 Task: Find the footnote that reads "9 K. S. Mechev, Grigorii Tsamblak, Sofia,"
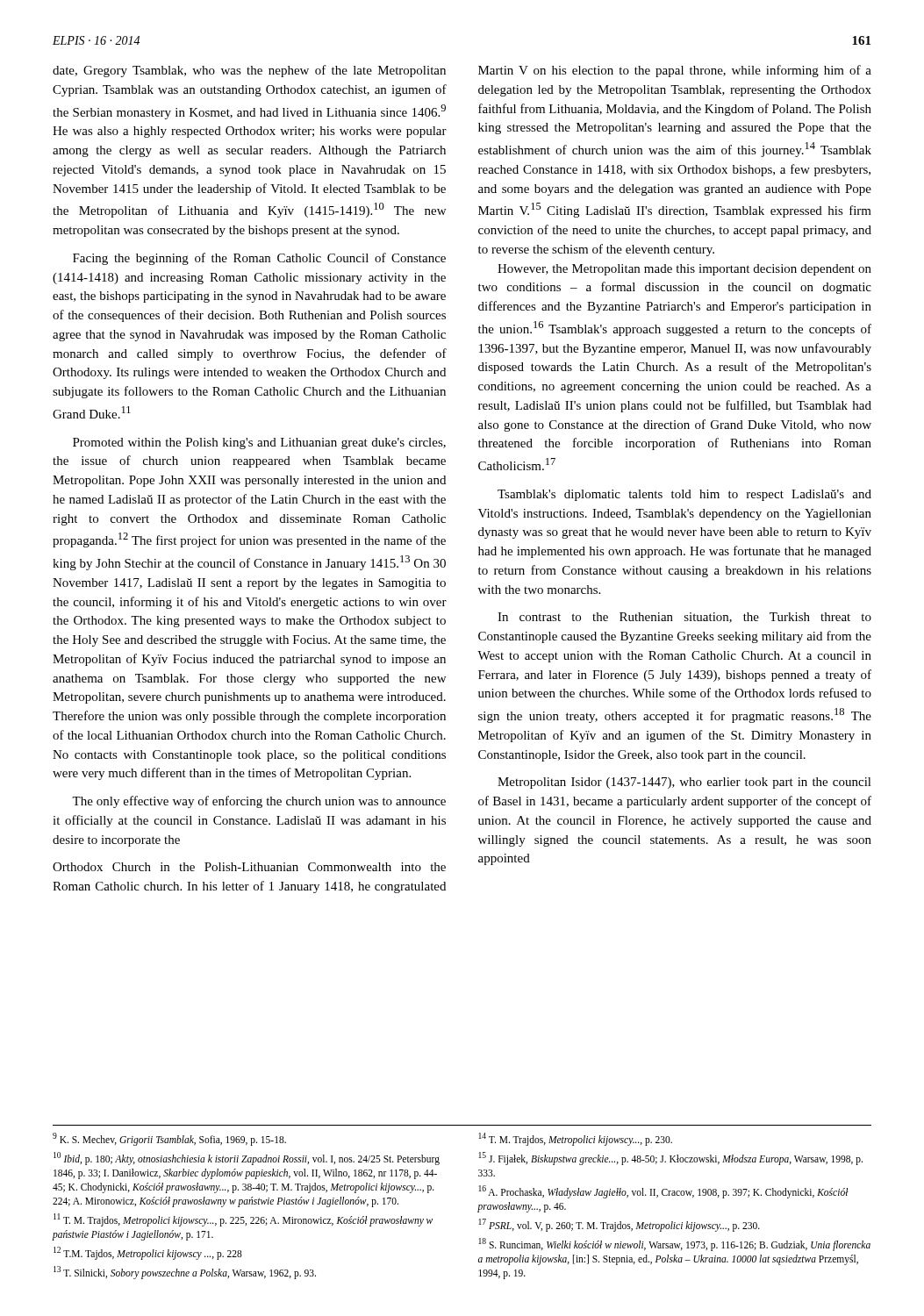click(170, 1138)
